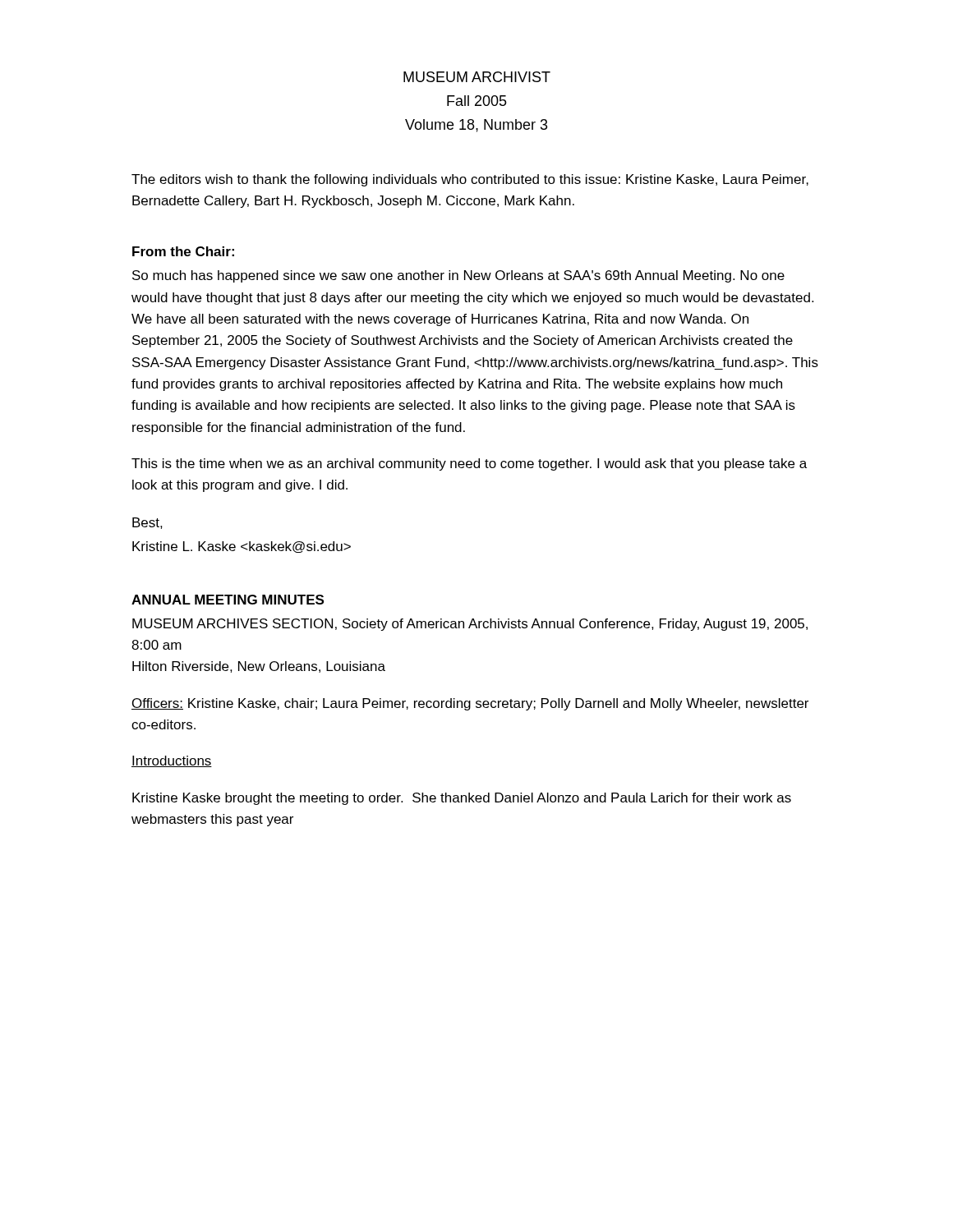Find the text block that reads "Kristine Kaske brought"

[x=461, y=808]
